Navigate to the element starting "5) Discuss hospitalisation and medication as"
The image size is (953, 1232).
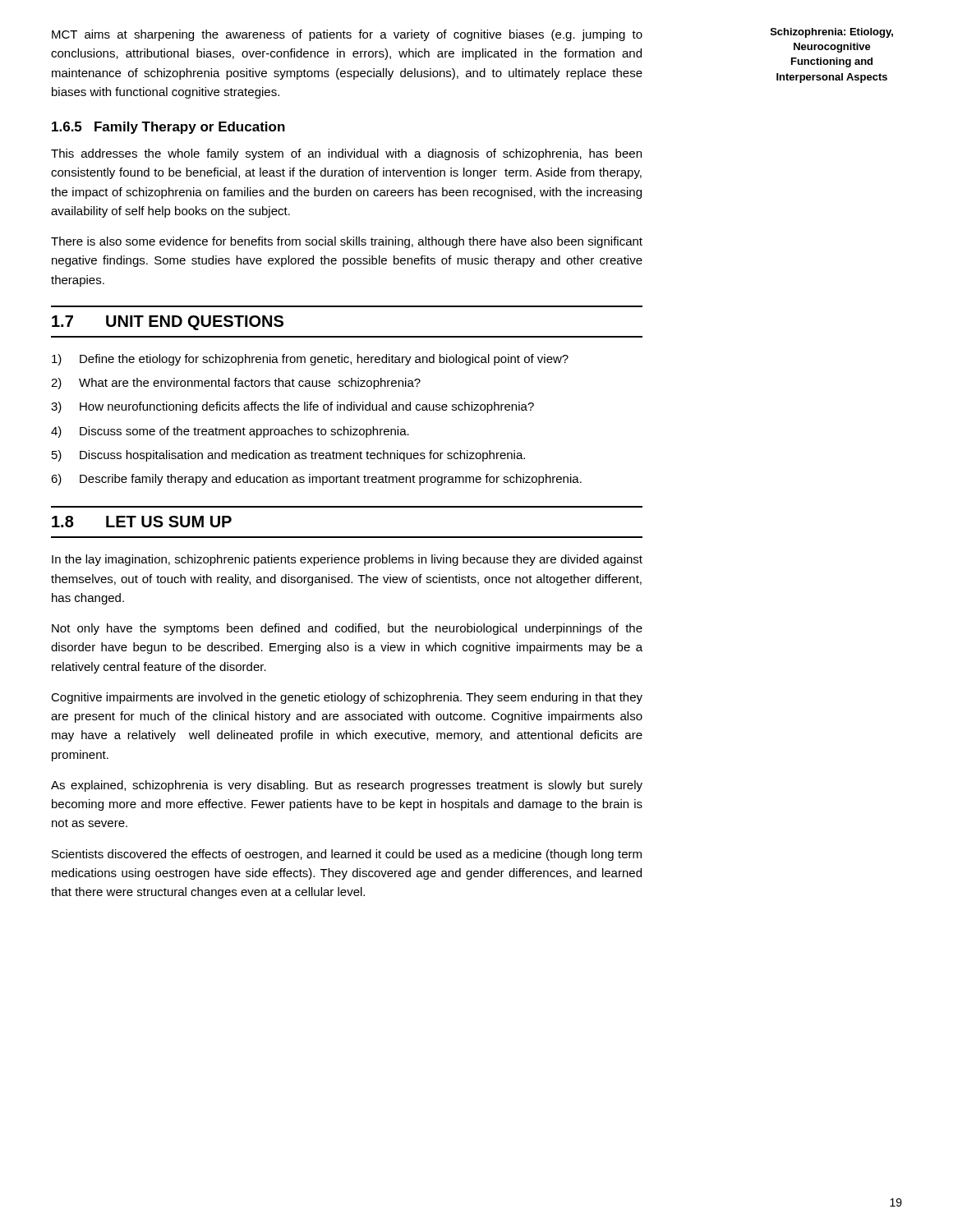tap(347, 455)
